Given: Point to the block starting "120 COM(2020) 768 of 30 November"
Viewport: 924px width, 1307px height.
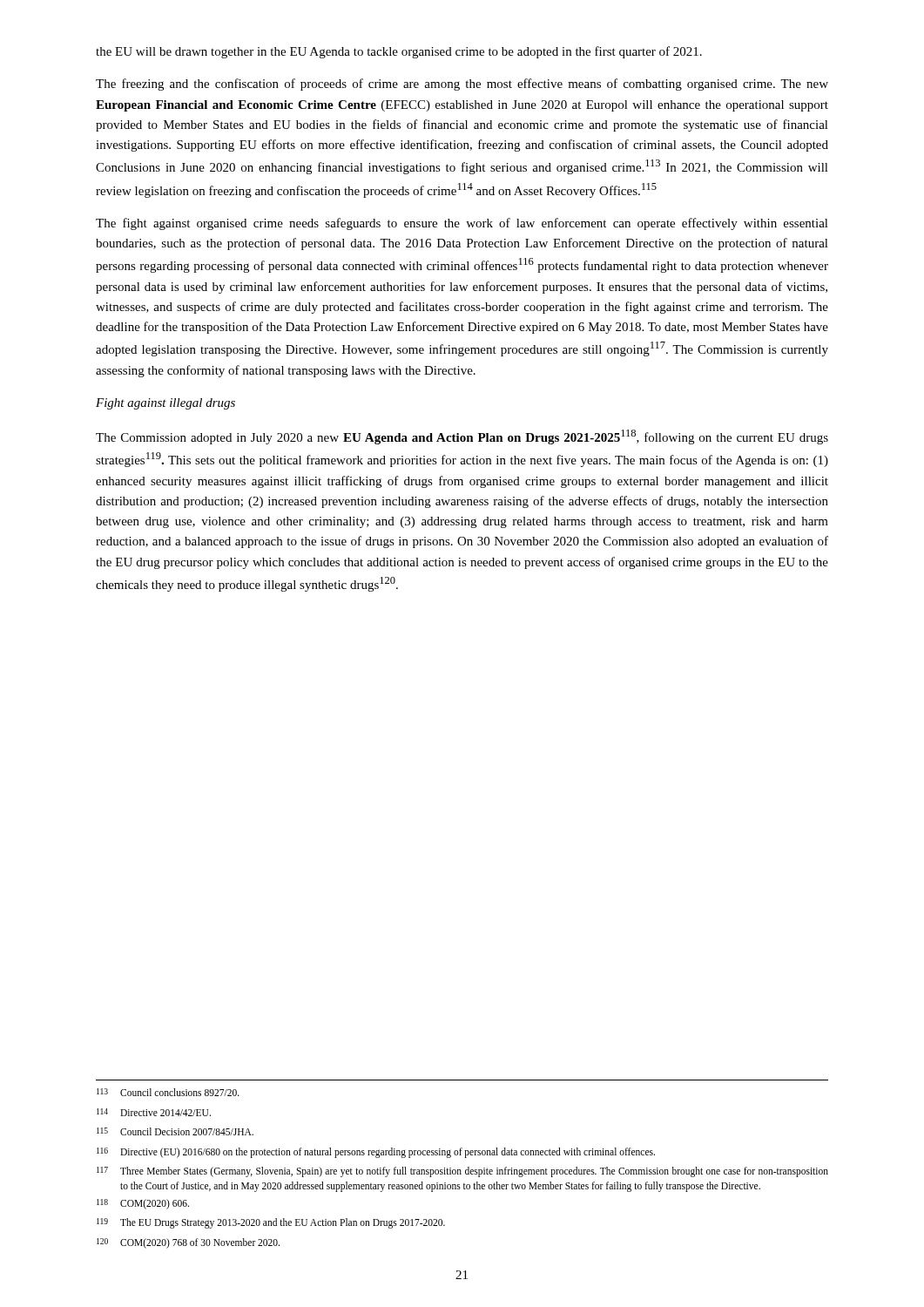Looking at the screenshot, I should pos(188,1243).
